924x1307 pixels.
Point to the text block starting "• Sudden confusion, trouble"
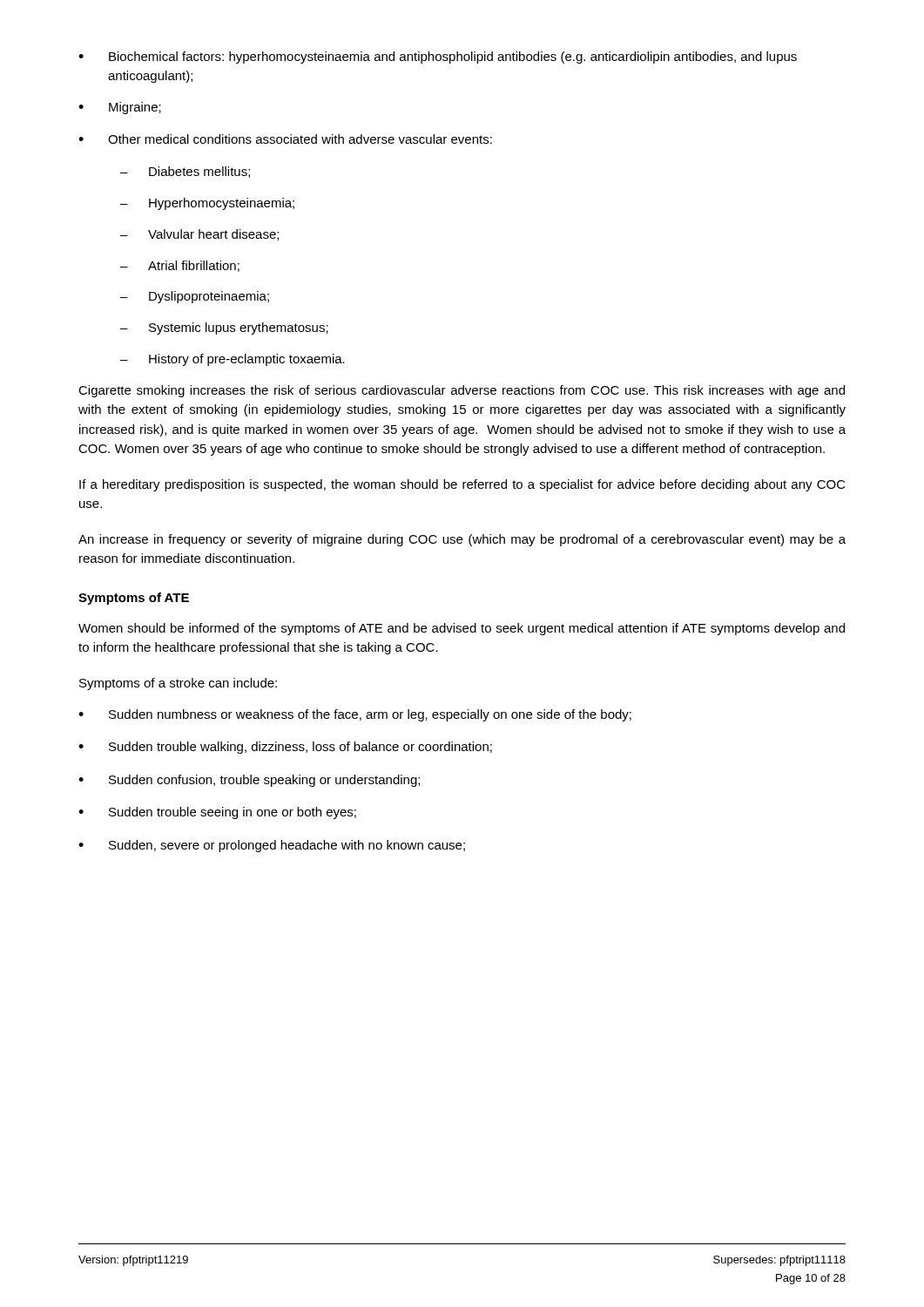pos(249,781)
